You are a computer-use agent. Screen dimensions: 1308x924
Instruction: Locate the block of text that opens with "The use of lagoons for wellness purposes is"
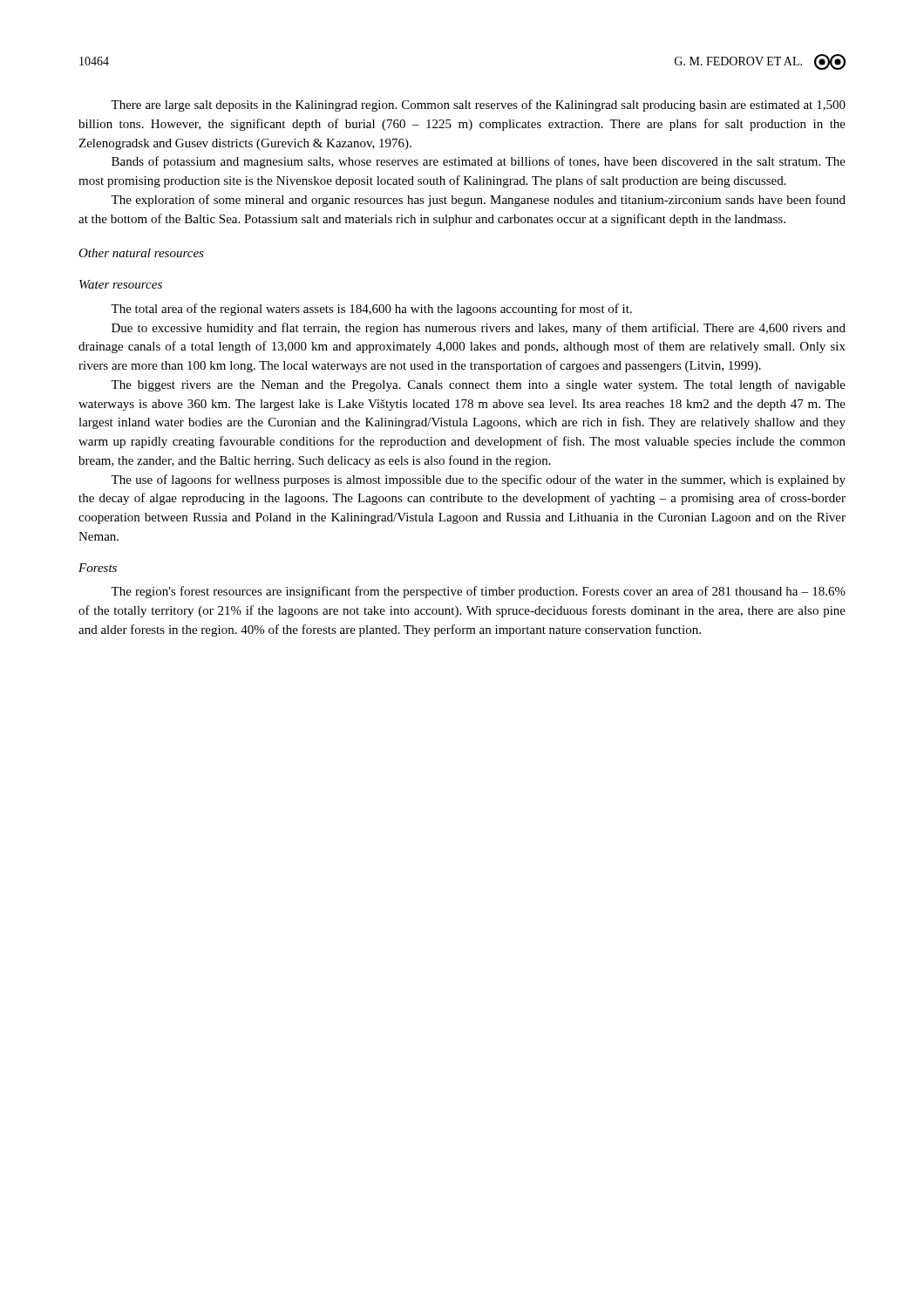[x=462, y=508]
